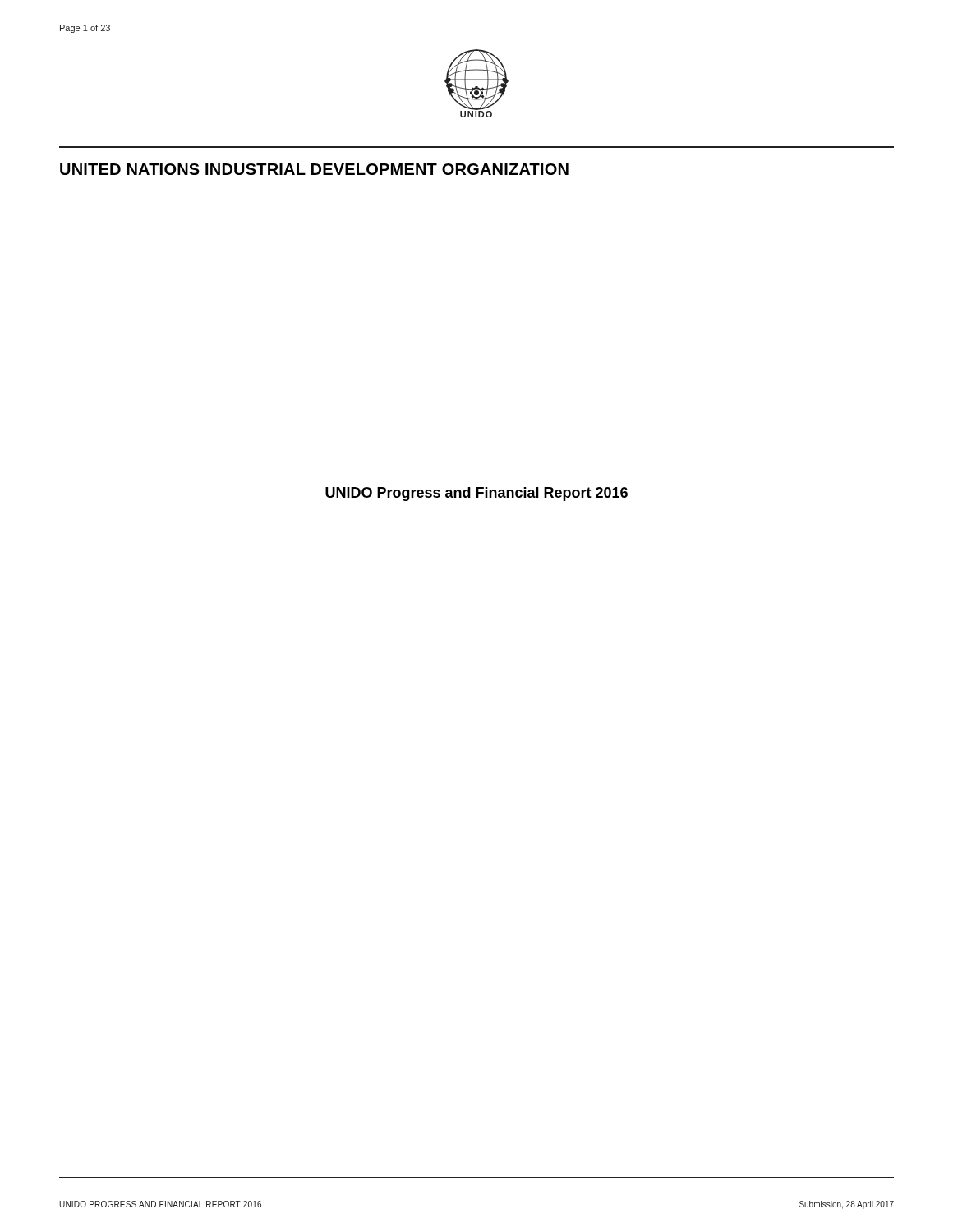The height and width of the screenshot is (1232, 953).
Task: Point to the passage starting "UNIDO Progress and"
Action: coord(476,493)
